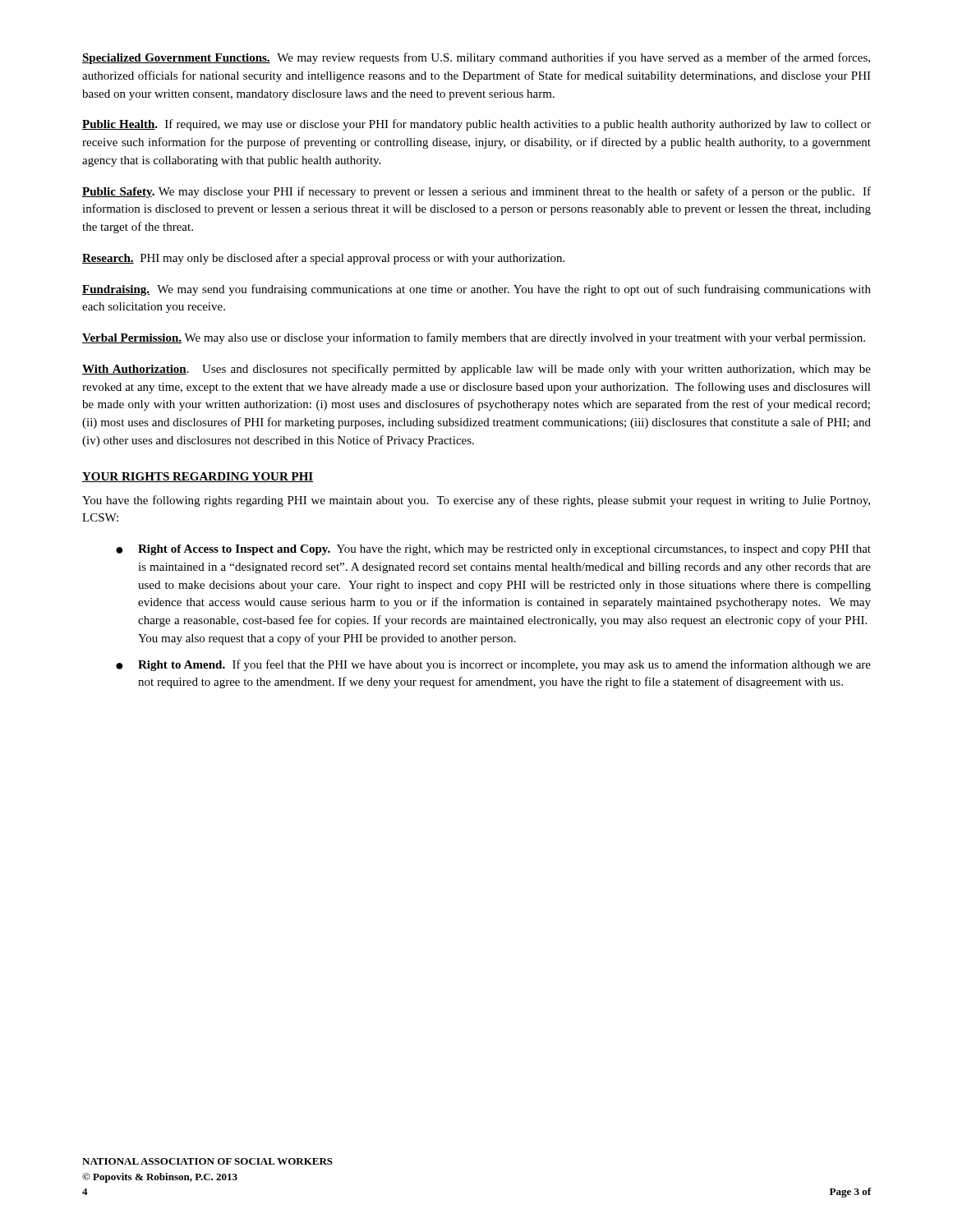Click on the text block that reads "Fundraising. We may"
Image resolution: width=953 pixels, height=1232 pixels.
476,298
